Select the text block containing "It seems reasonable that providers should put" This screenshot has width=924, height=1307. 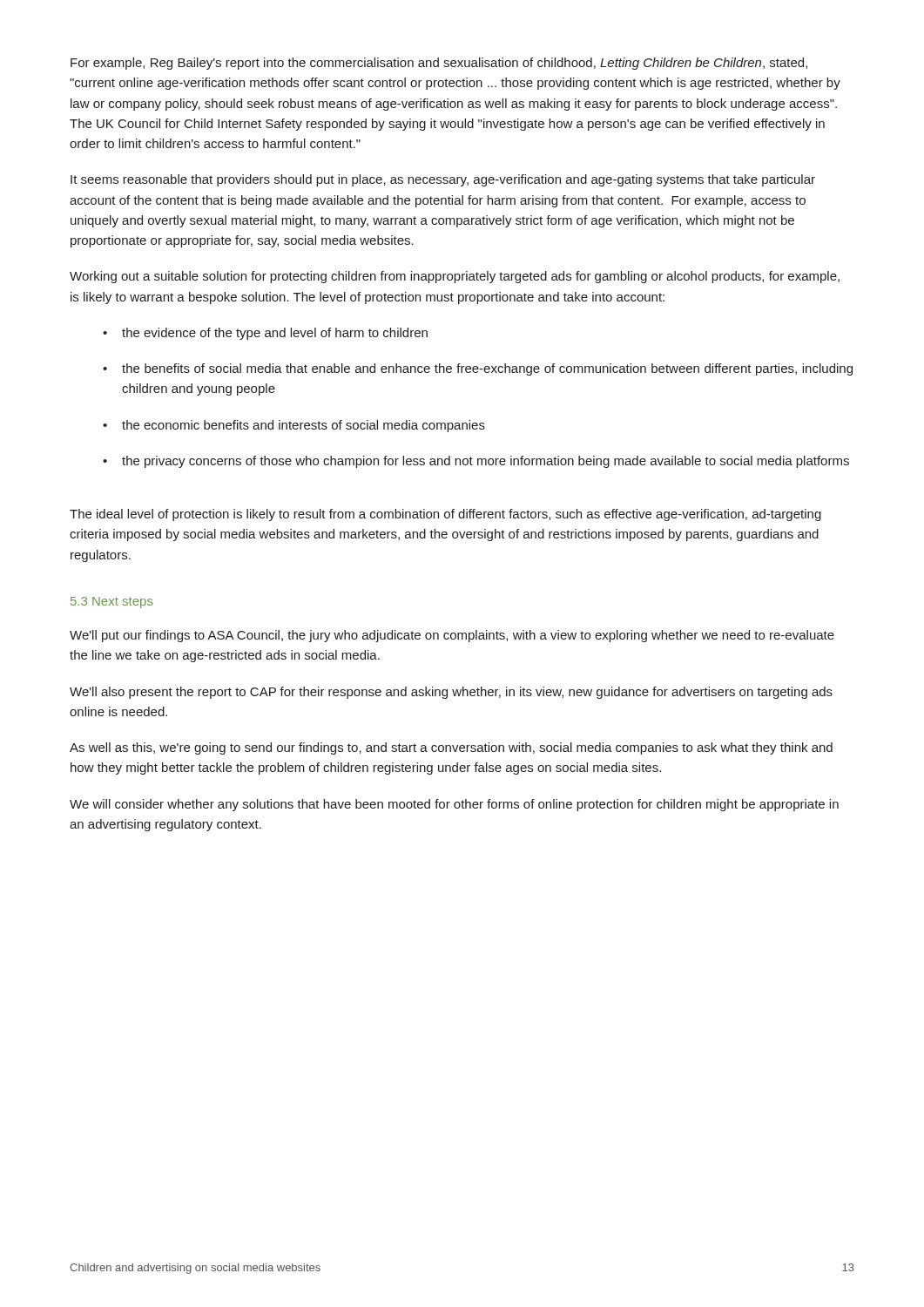pyautogui.click(x=462, y=210)
